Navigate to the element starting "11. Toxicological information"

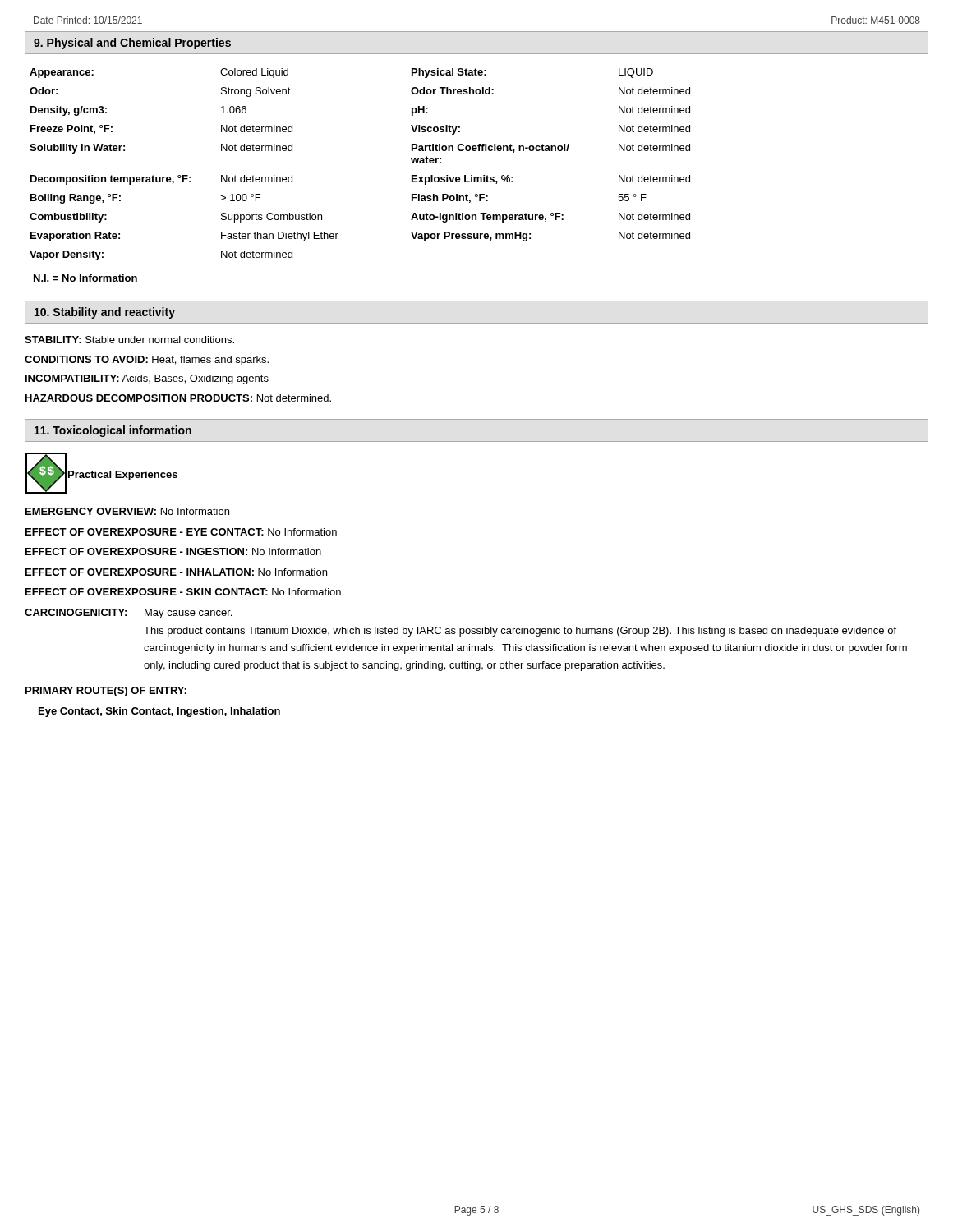click(113, 430)
